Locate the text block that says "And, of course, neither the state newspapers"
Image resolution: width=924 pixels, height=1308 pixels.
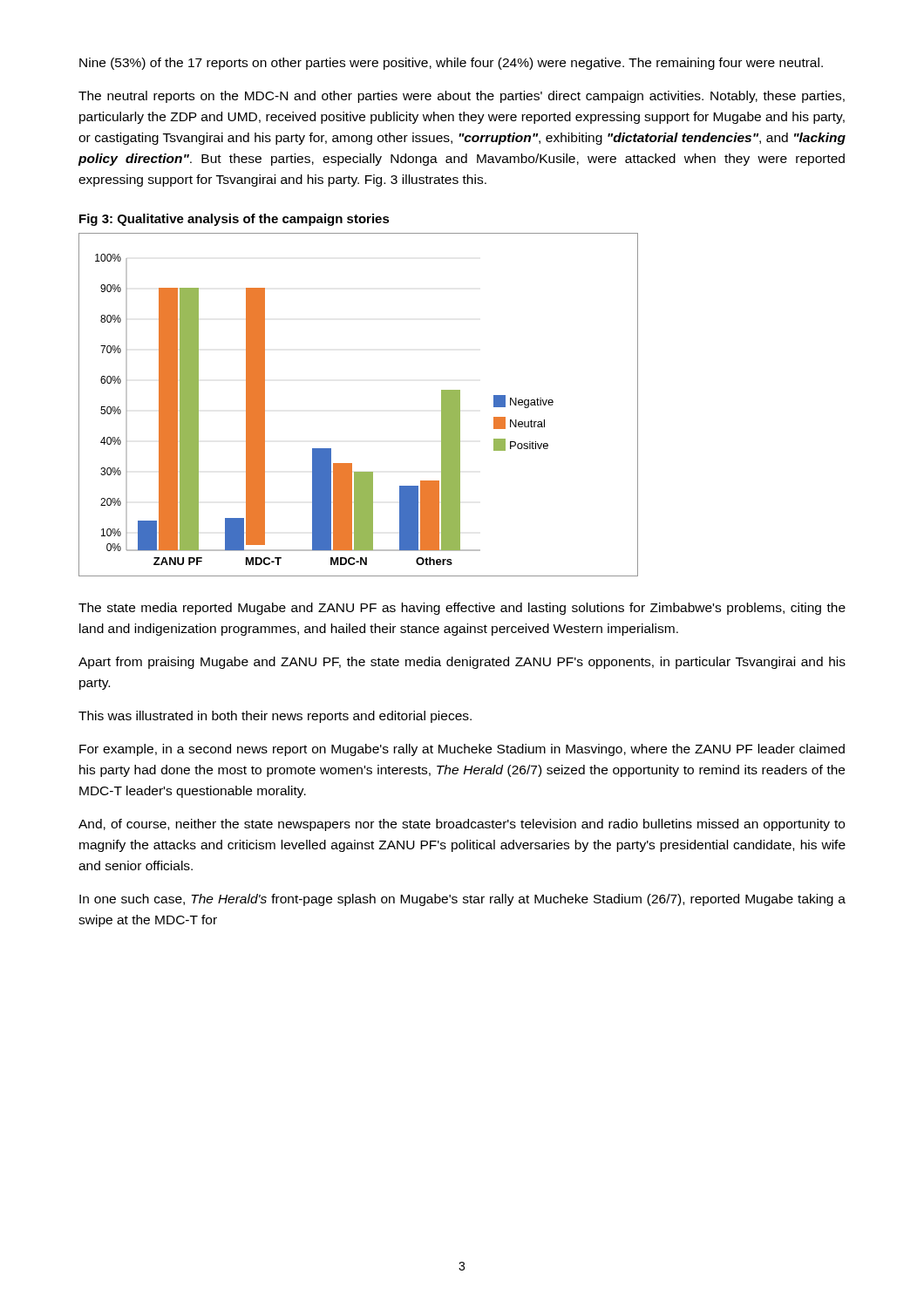pos(462,845)
